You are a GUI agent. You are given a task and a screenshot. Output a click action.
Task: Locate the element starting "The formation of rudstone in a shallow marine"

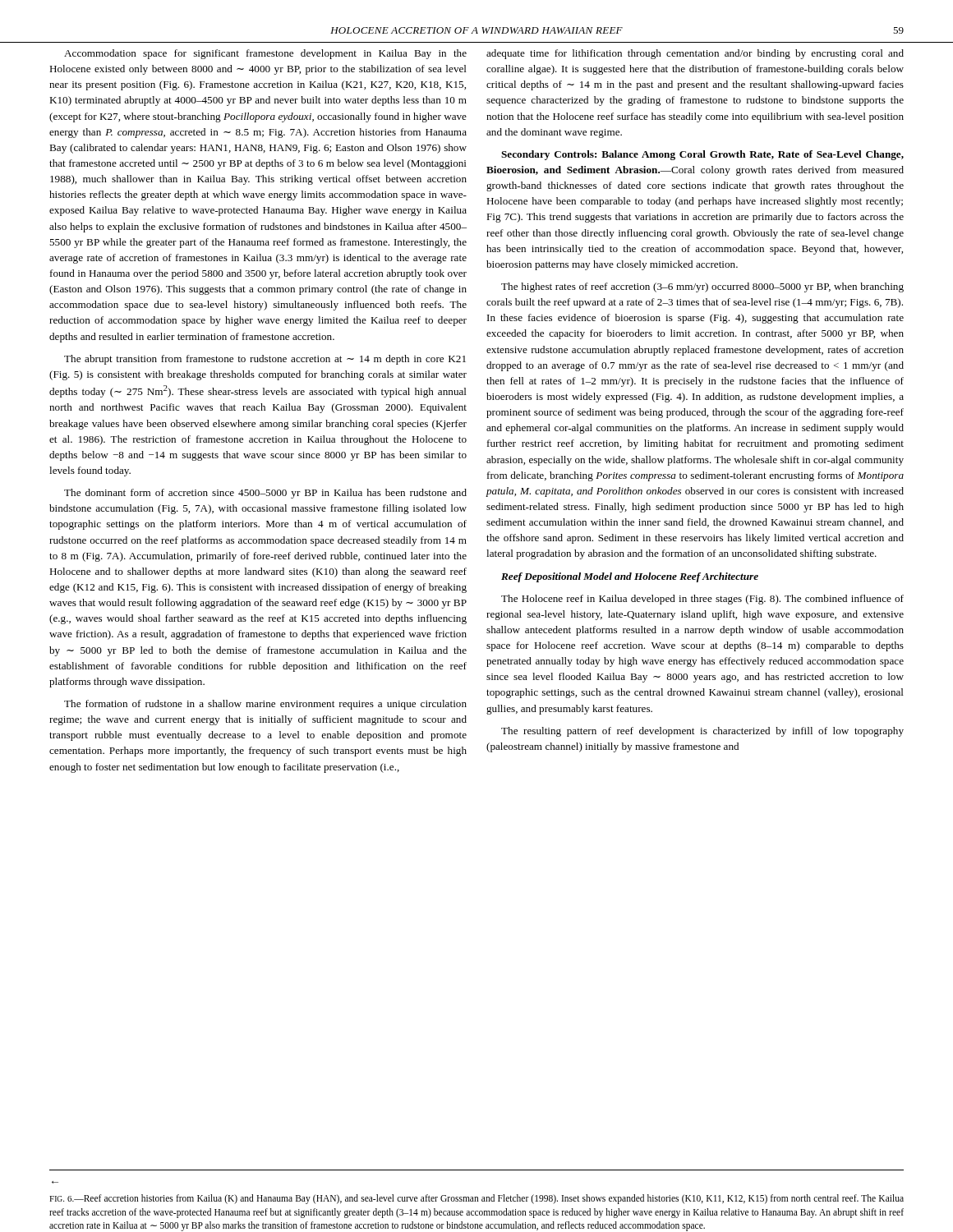click(258, 735)
